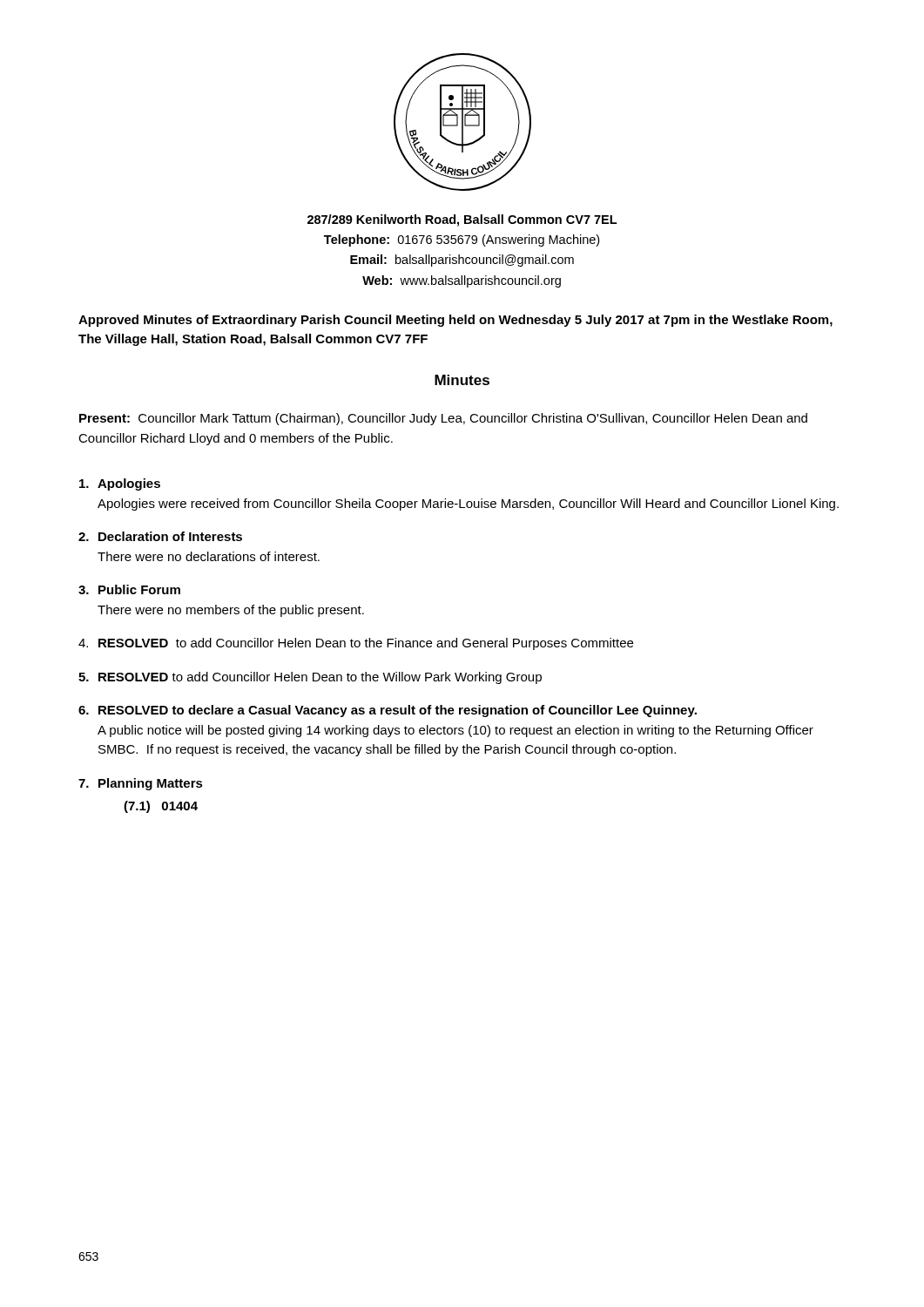Where is the passage that starts "Present: Councillor Mark"?
This screenshot has height=1307, width=924.
click(443, 428)
